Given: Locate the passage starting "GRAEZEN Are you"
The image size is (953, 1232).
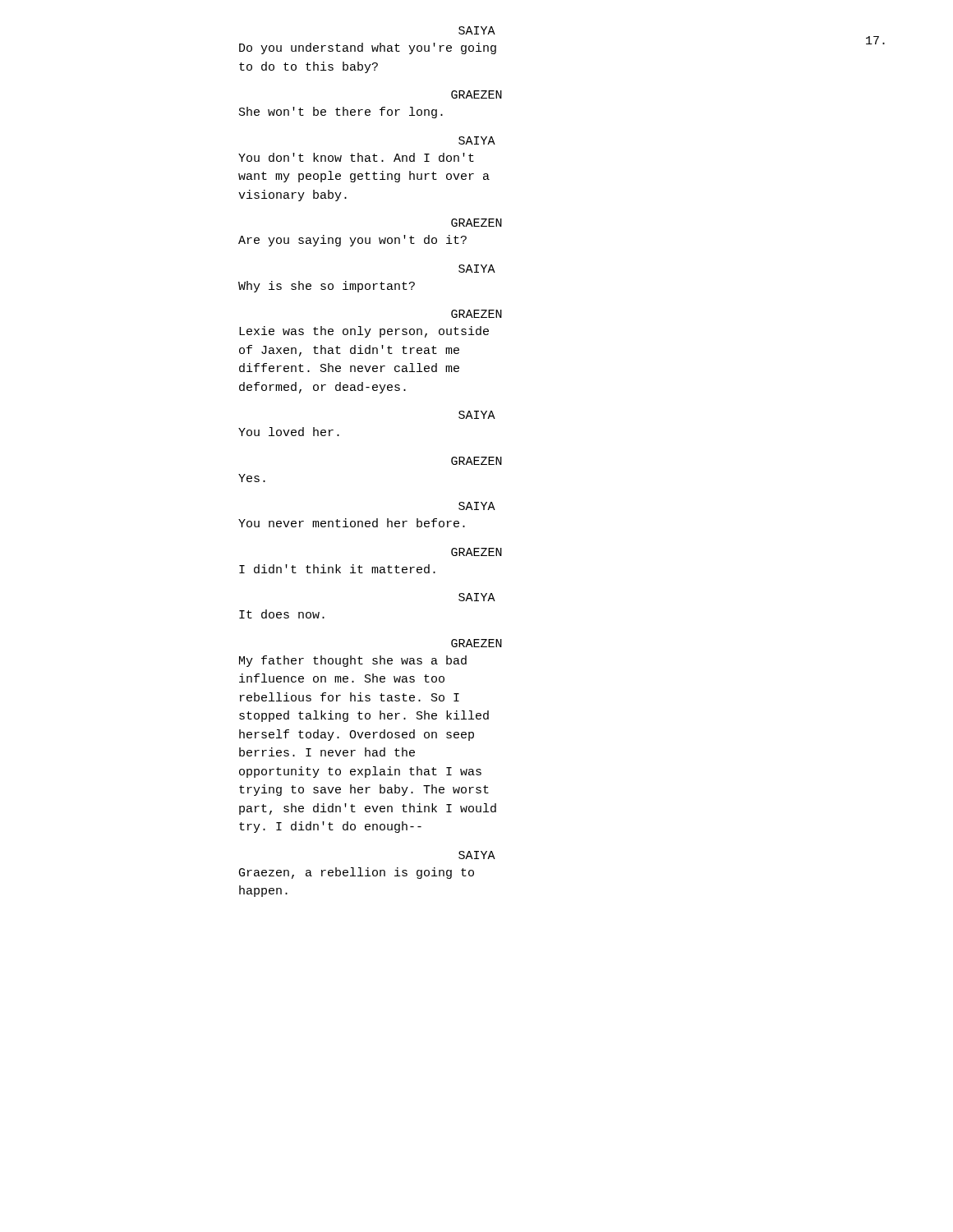Looking at the screenshot, I should click(476, 234).
